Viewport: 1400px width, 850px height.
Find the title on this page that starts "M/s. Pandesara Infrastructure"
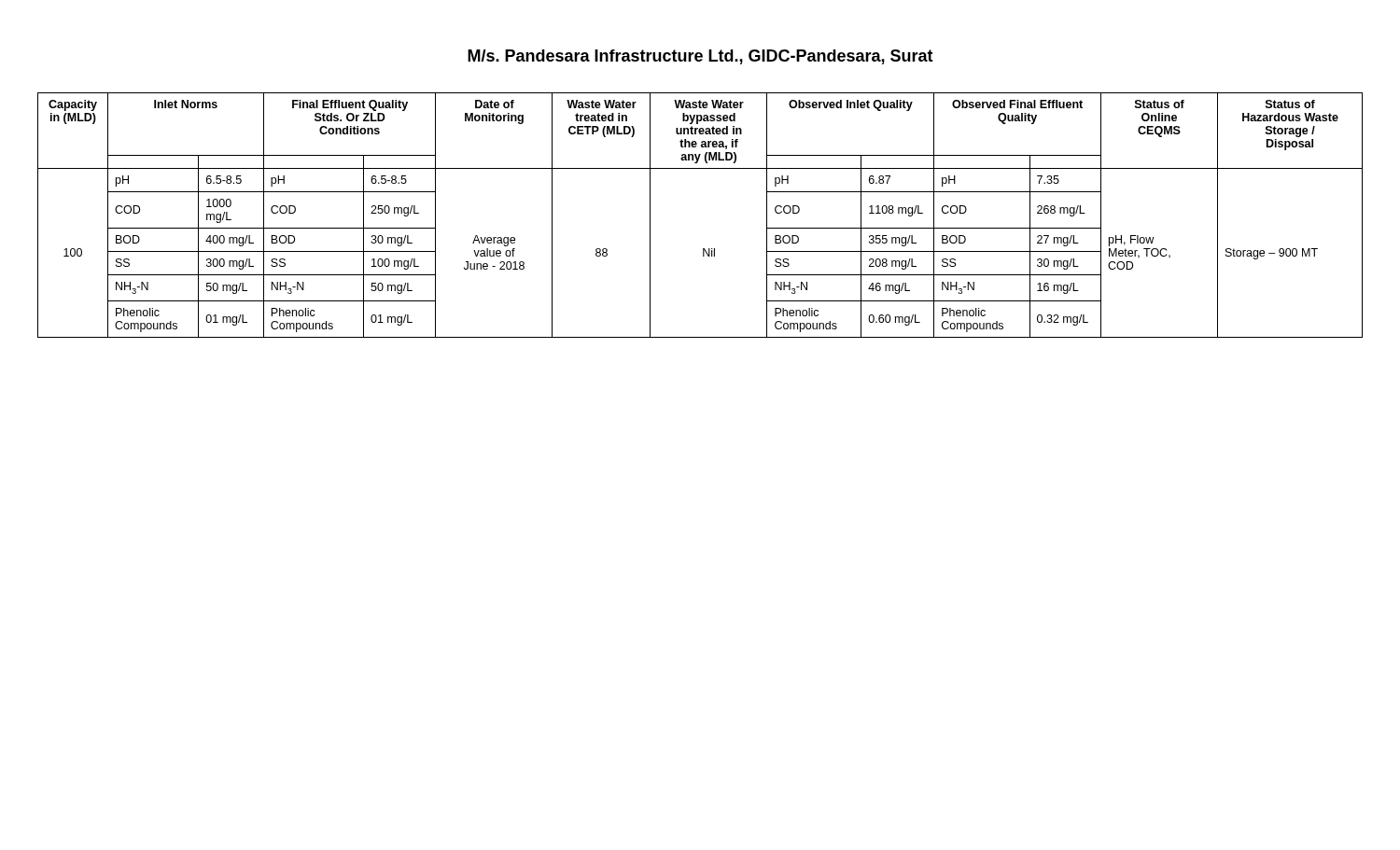pyautogui.click(x=700, y=56)
